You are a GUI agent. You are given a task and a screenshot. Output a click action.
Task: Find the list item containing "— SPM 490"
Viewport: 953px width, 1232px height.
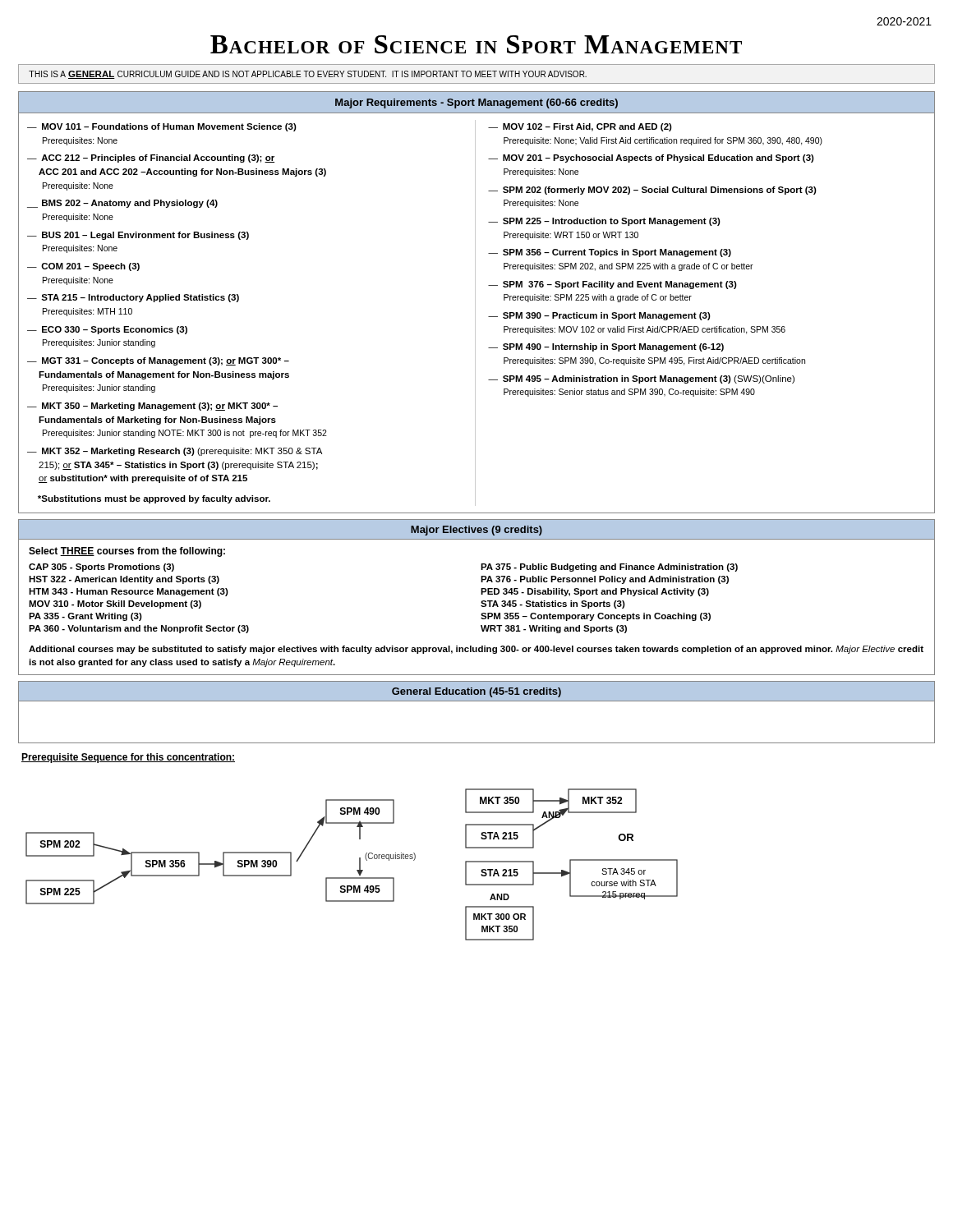click(647, 353)
